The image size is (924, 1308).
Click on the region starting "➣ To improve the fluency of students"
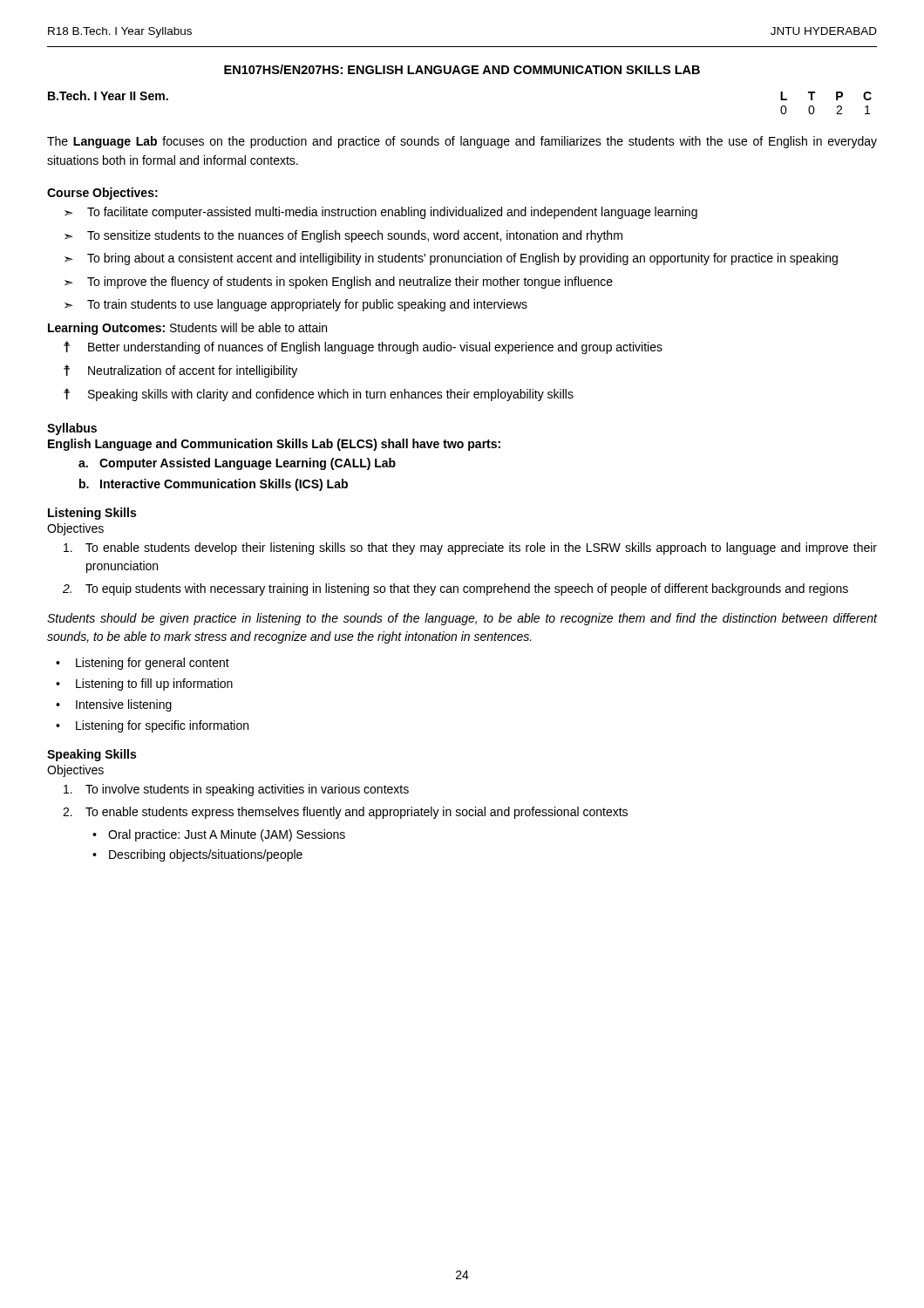coord(470,283)
